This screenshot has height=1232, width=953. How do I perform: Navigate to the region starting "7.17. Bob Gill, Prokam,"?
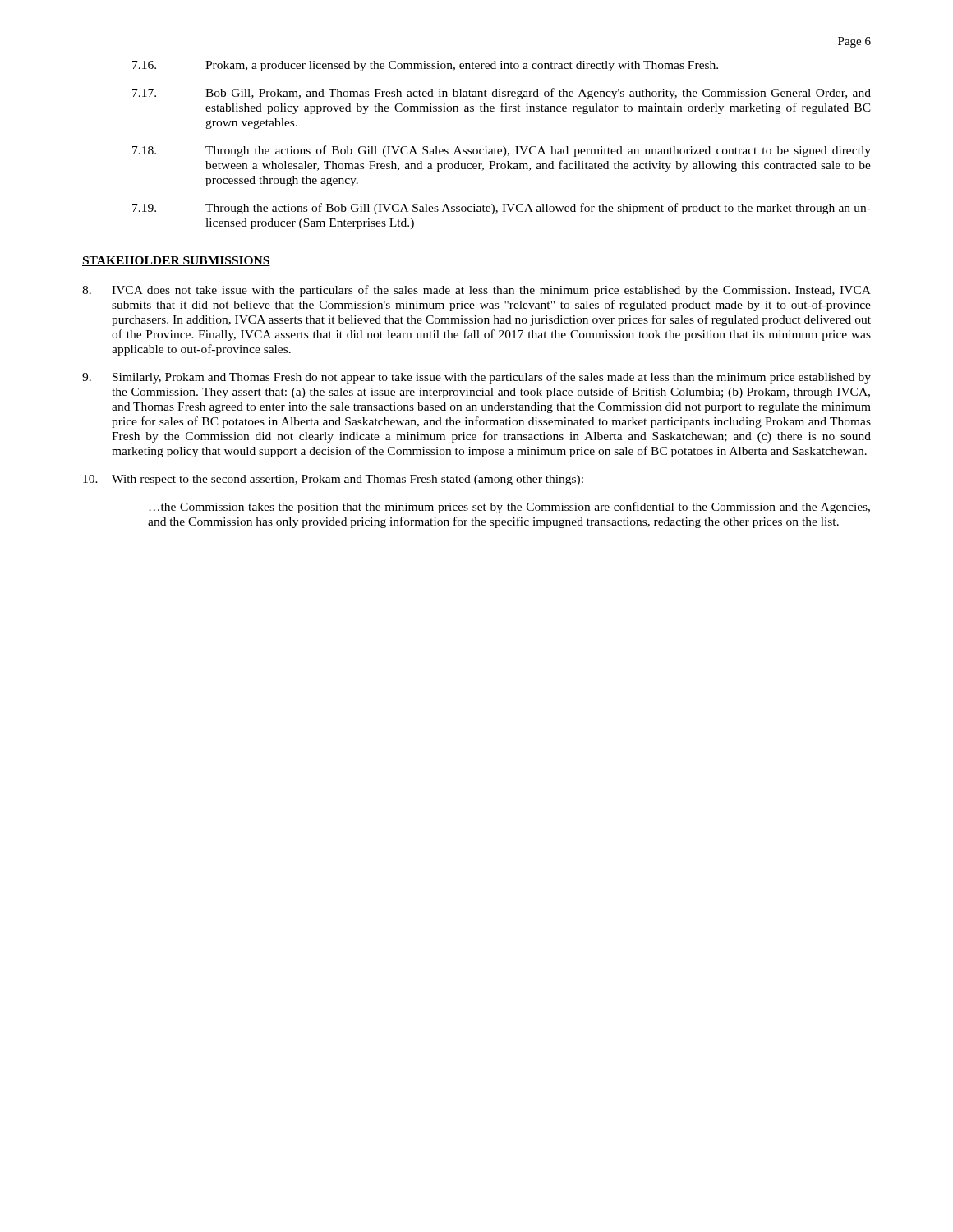tap(476, 108)
